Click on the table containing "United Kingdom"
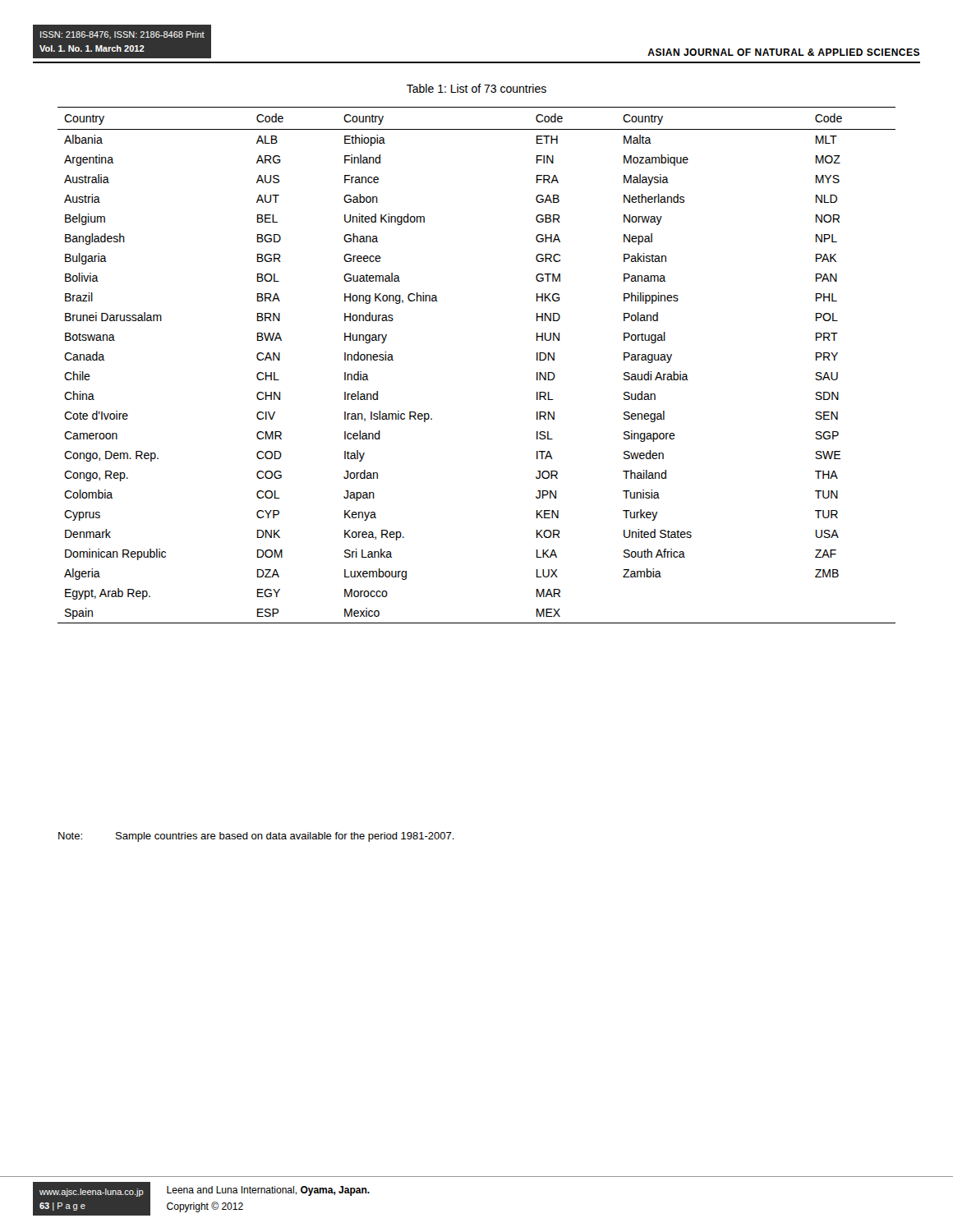Image resolution: width=953 pixels, height=1232 pixels. pos(476,365)
